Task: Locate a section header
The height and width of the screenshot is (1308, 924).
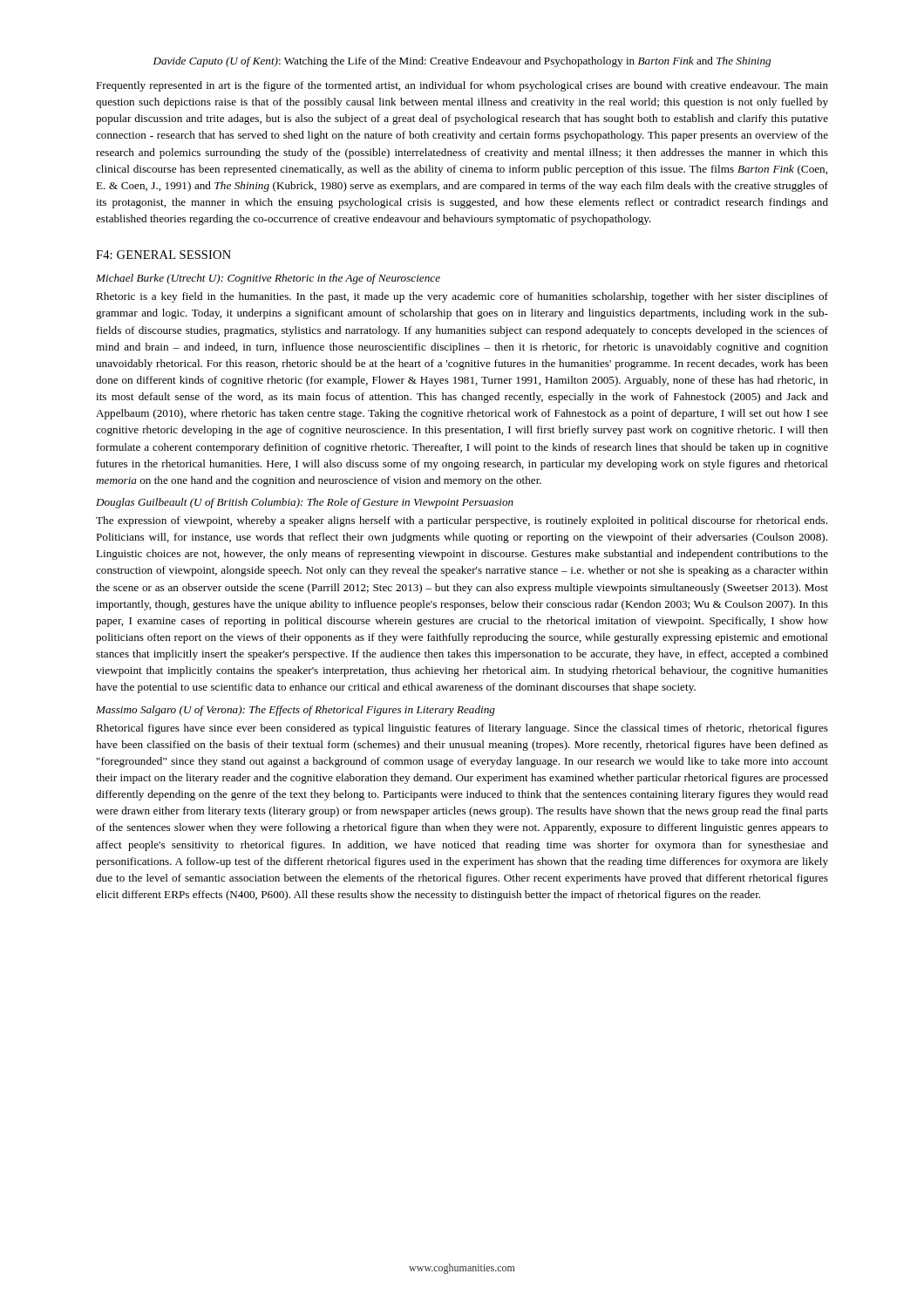Action: tap(462, 255)
